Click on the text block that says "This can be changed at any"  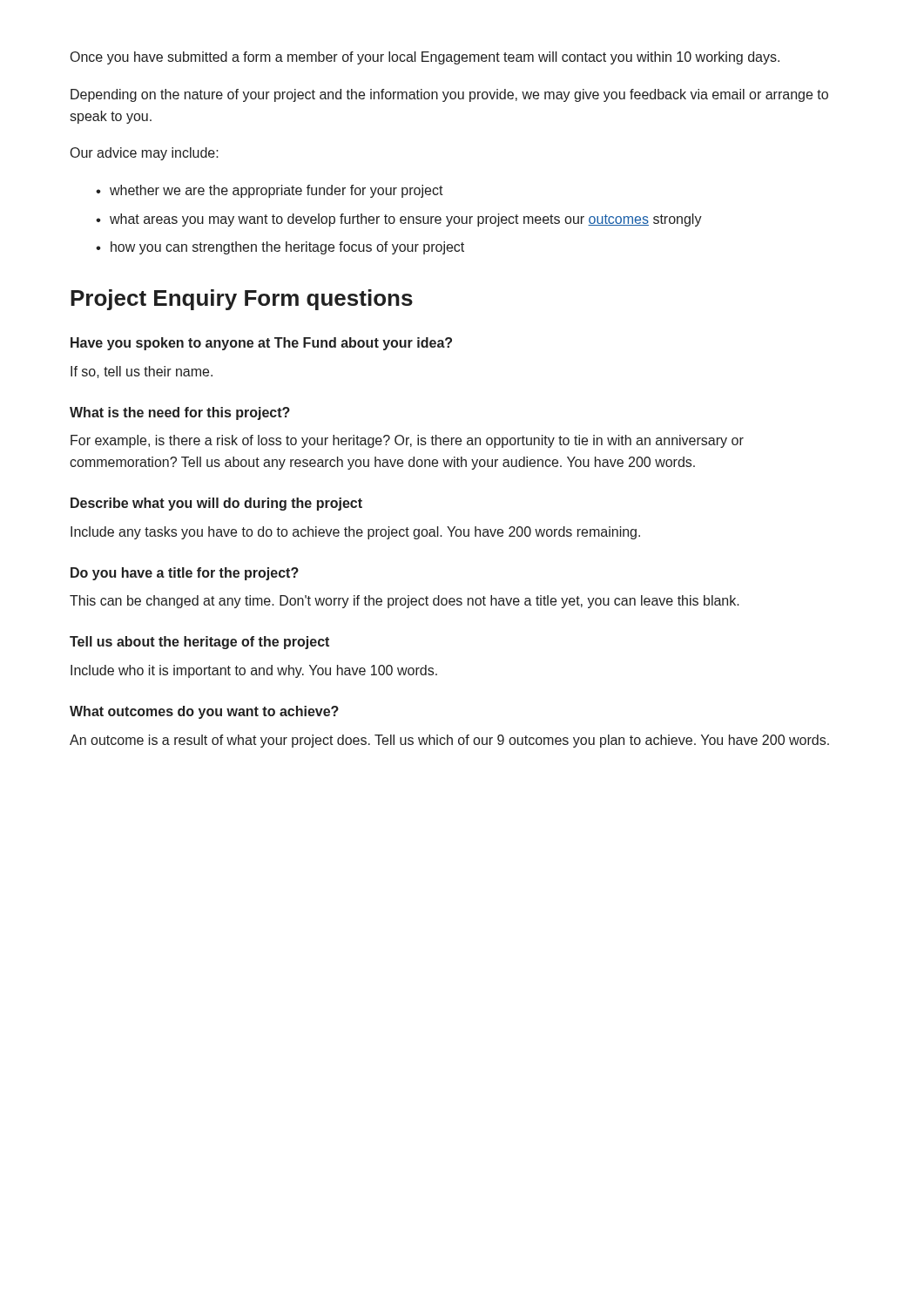tap(405, 601)
